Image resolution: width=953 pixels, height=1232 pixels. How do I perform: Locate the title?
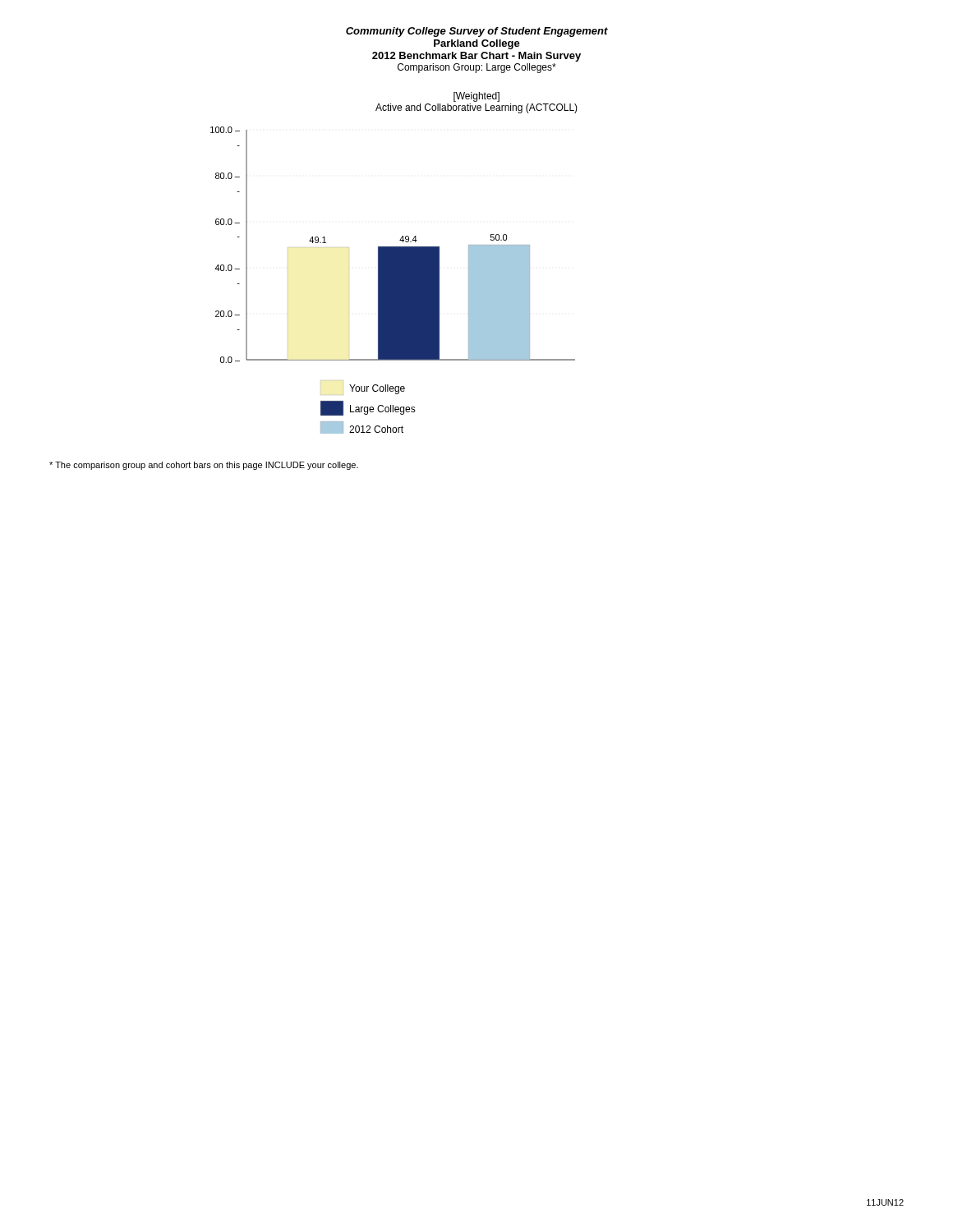(x=476, y=49)
